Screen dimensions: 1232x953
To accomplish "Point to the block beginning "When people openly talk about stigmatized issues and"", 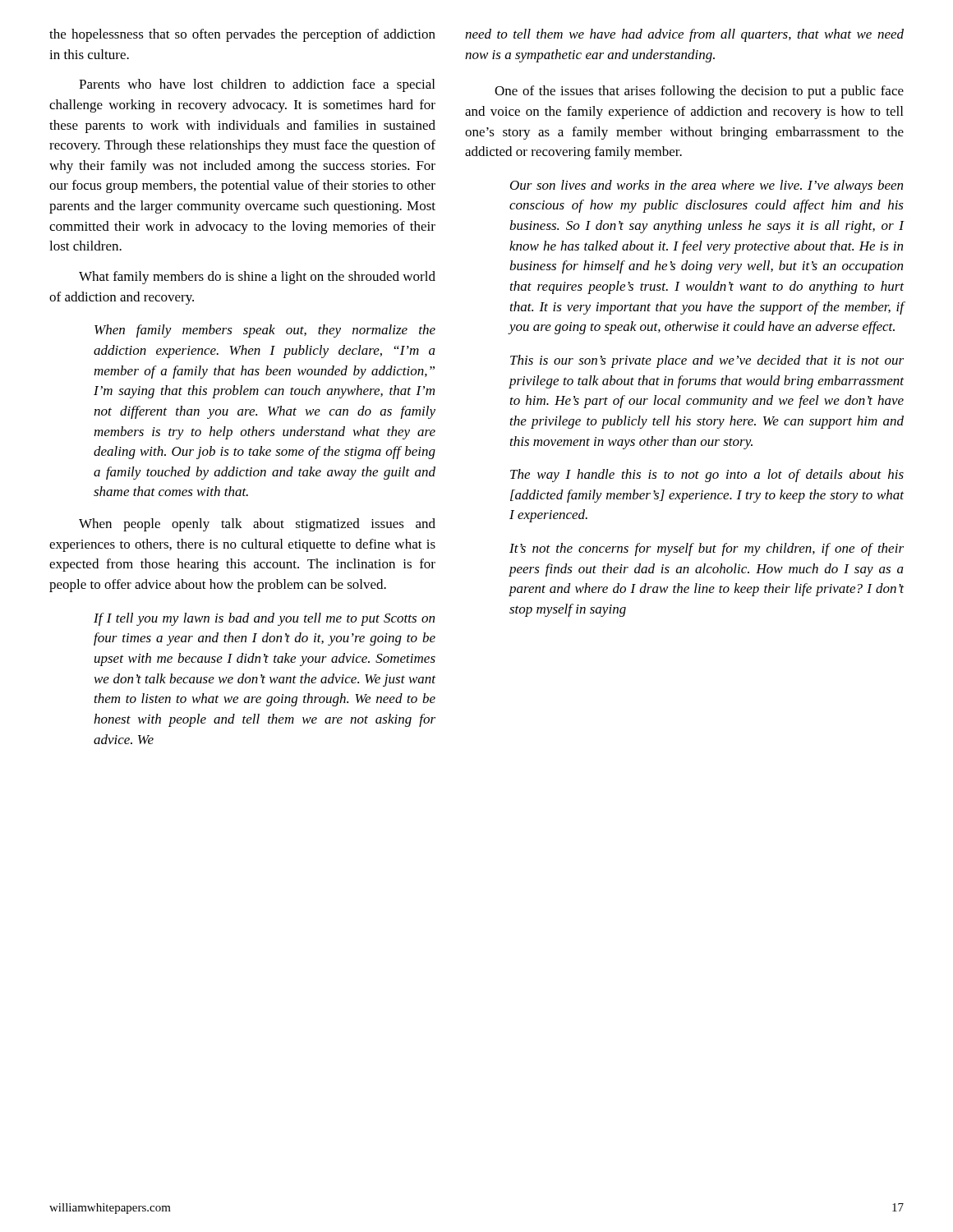I will (x=242, y=555).
